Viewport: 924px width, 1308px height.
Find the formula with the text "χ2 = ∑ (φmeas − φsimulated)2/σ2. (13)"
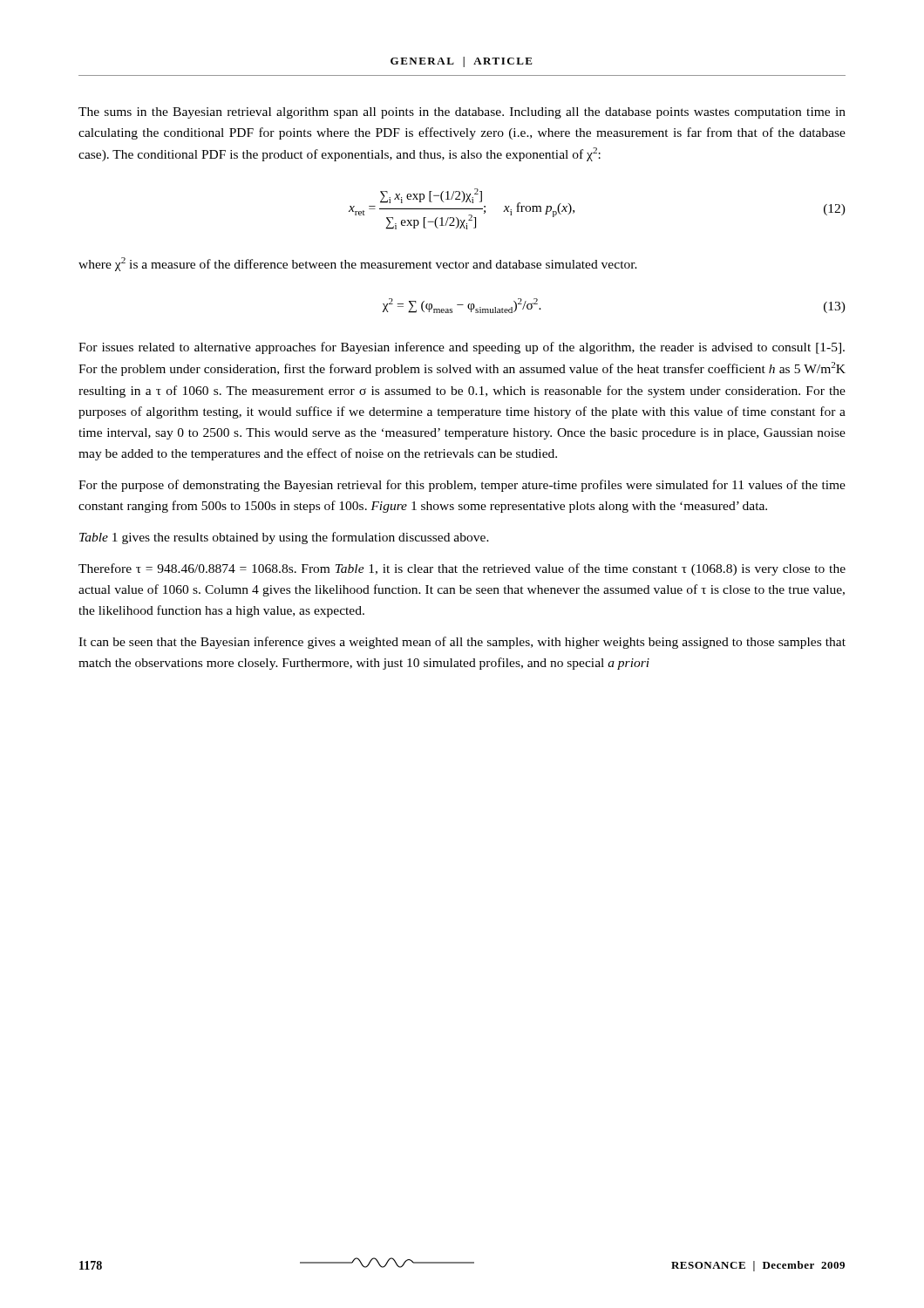pos(473,305)
